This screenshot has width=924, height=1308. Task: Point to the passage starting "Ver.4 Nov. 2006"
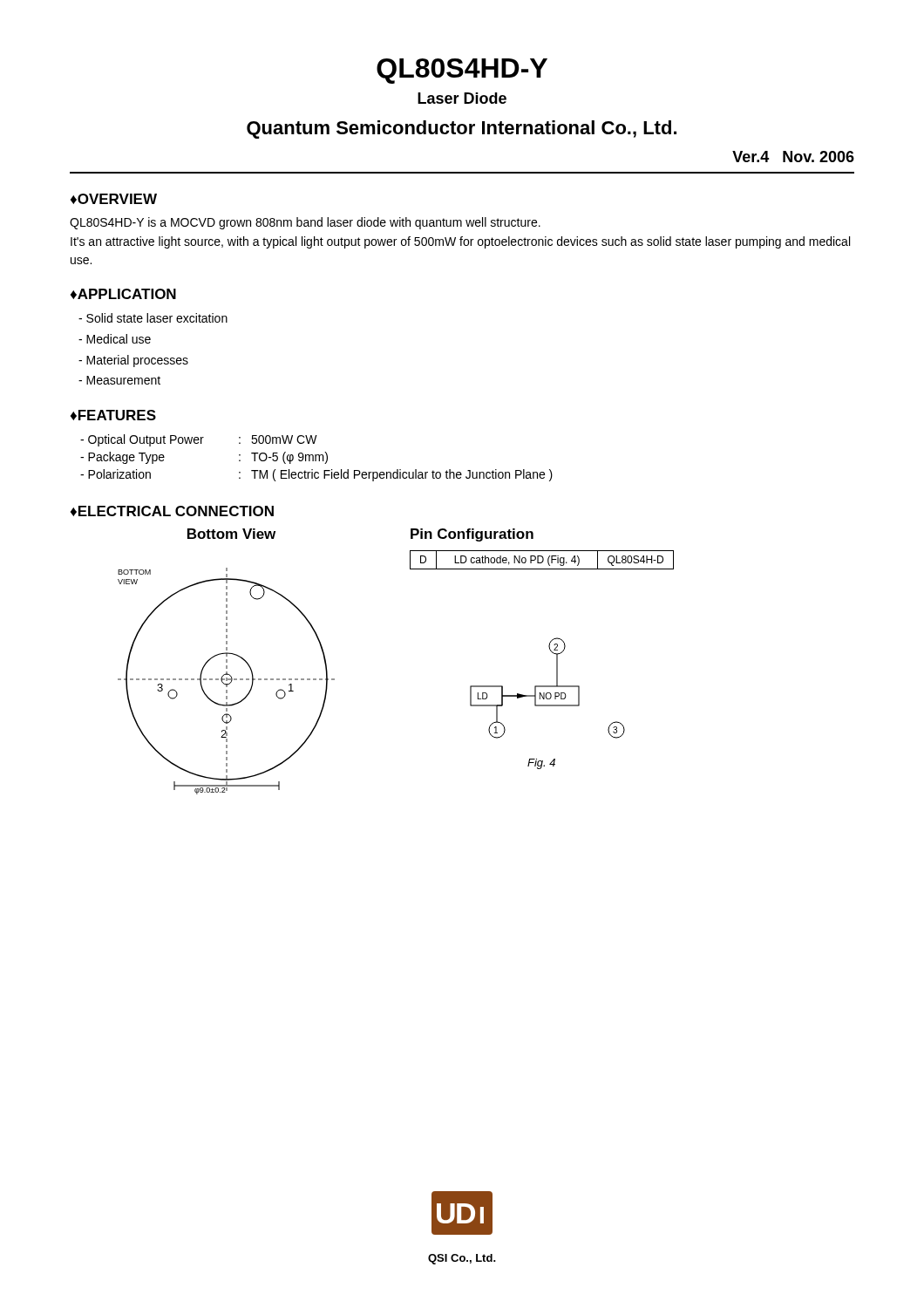point(793,157)
